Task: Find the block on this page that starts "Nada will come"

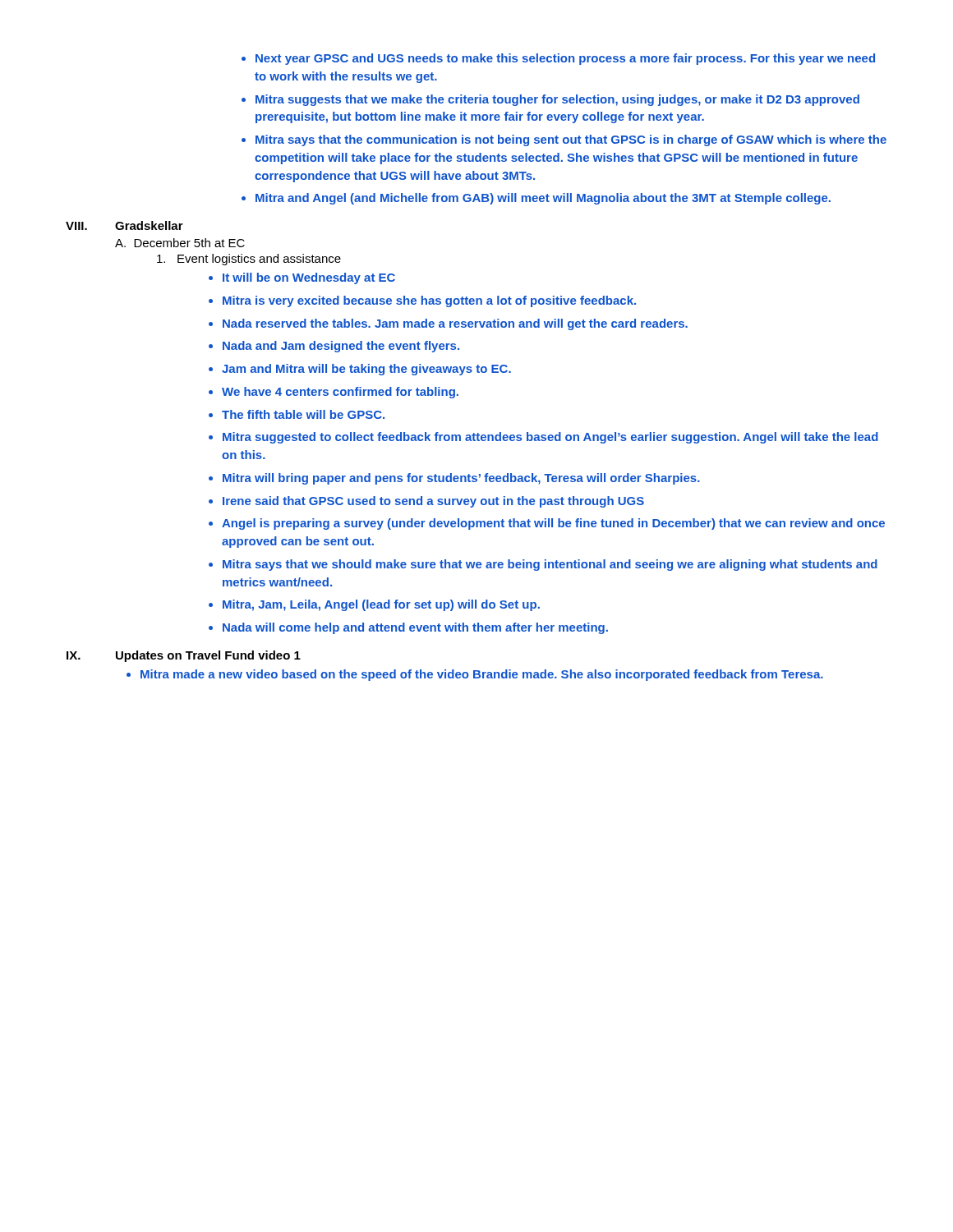Action: coord(555,627)
